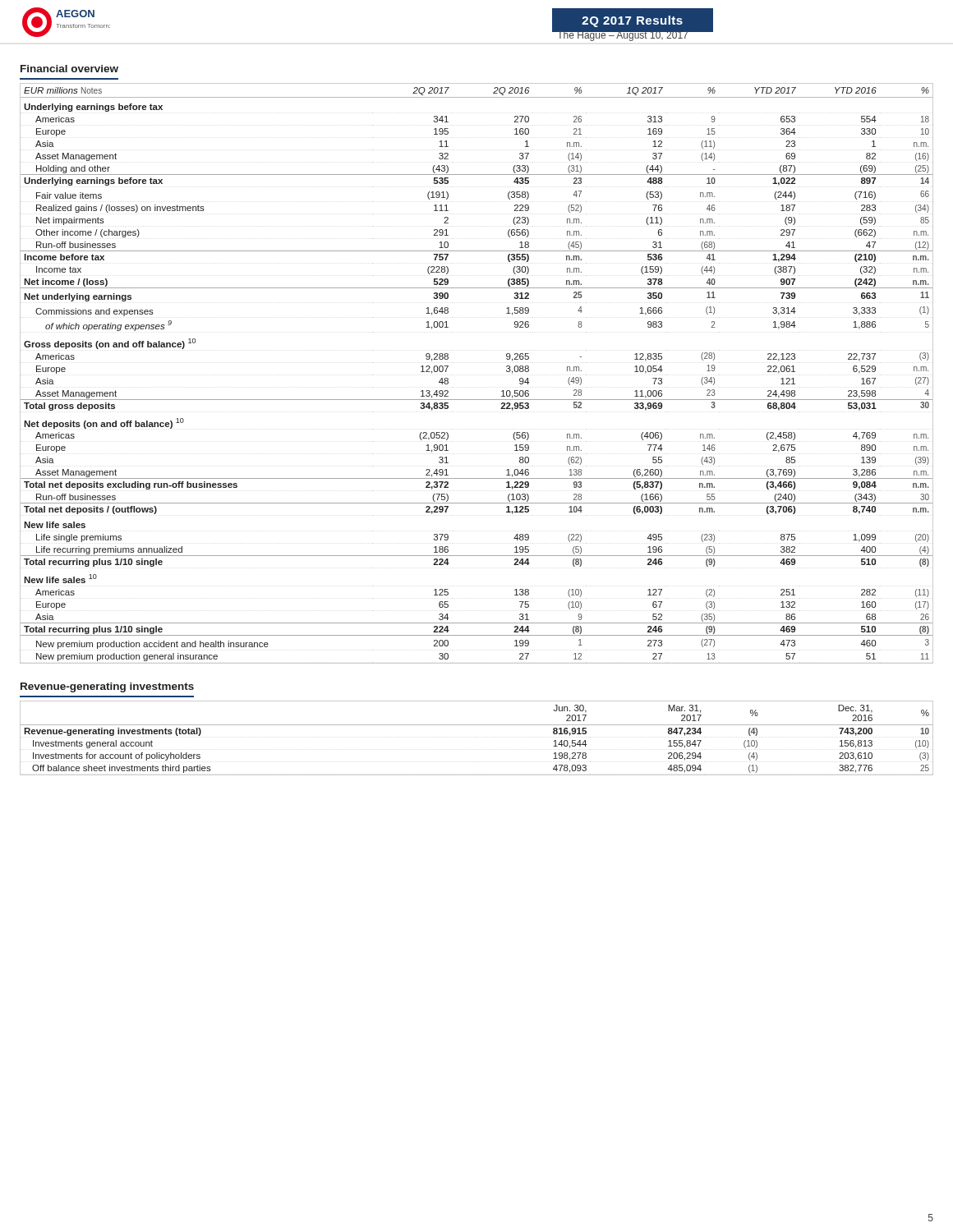Viewport: 953px width, 1232px height.
Task: Locate the table with the text "Jun. 30, 2017"
Action: (476, 738)
